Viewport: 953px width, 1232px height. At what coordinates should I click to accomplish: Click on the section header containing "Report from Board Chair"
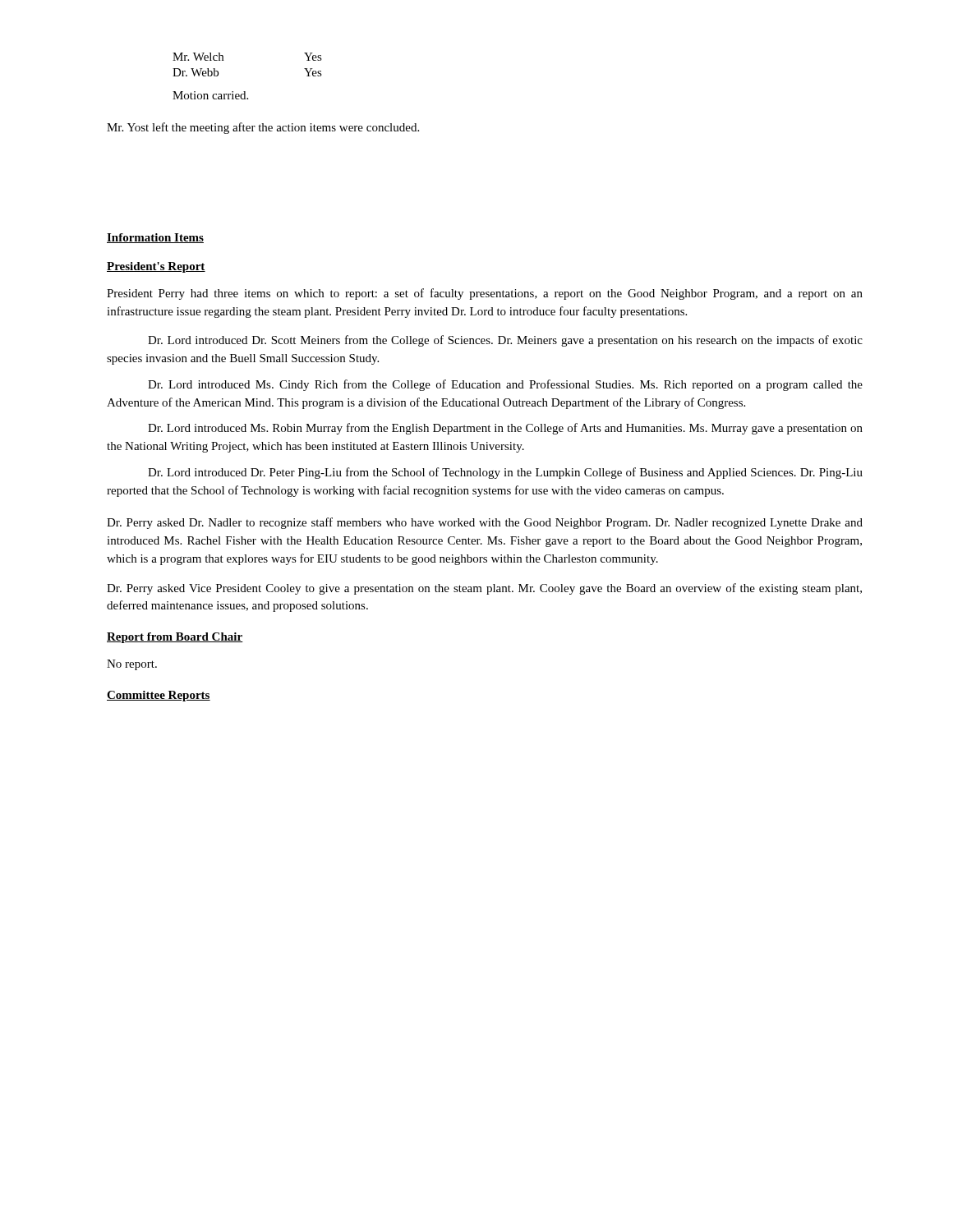click(x=175, y=637)
